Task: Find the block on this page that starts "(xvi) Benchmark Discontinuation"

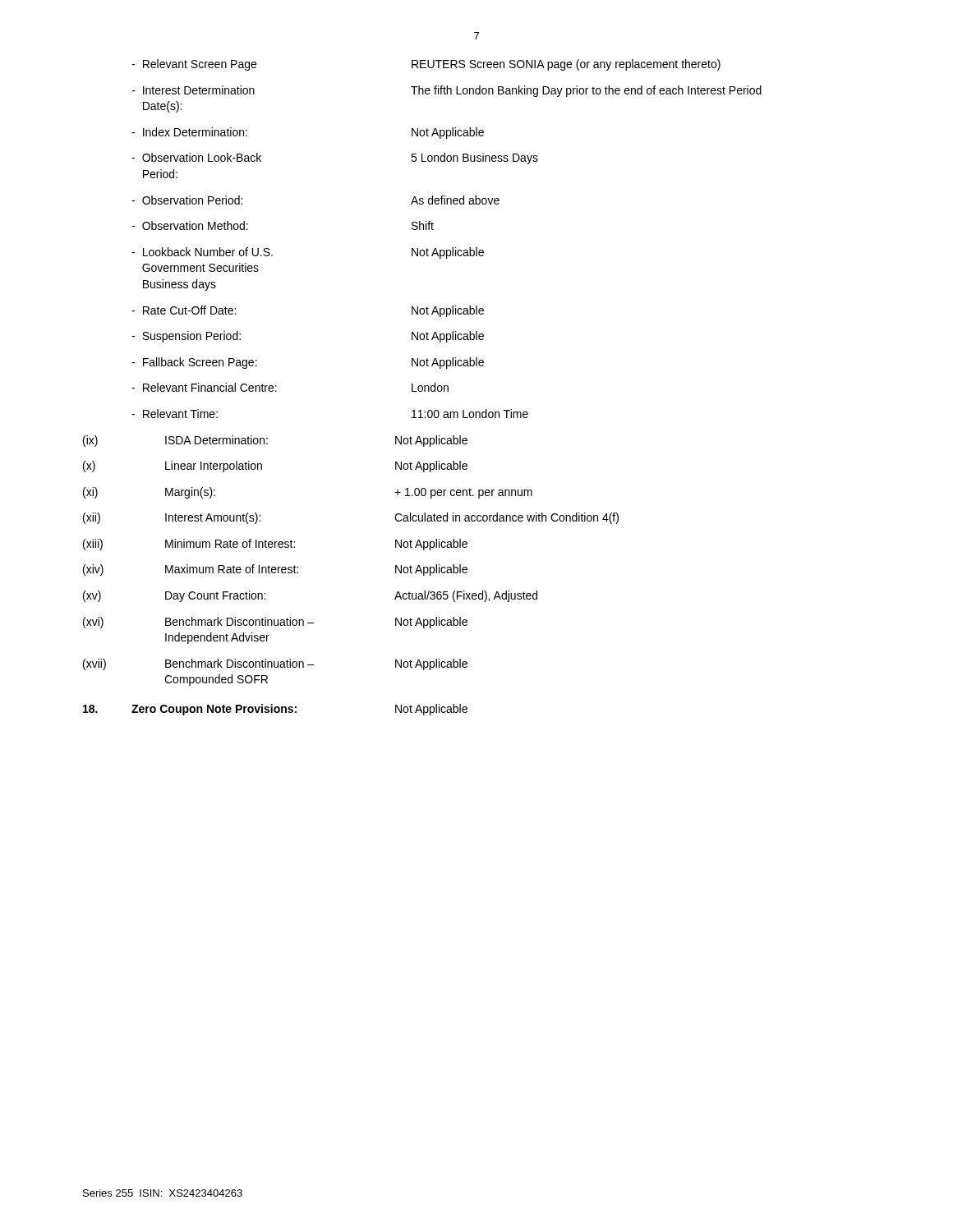Action: (275, 623)
